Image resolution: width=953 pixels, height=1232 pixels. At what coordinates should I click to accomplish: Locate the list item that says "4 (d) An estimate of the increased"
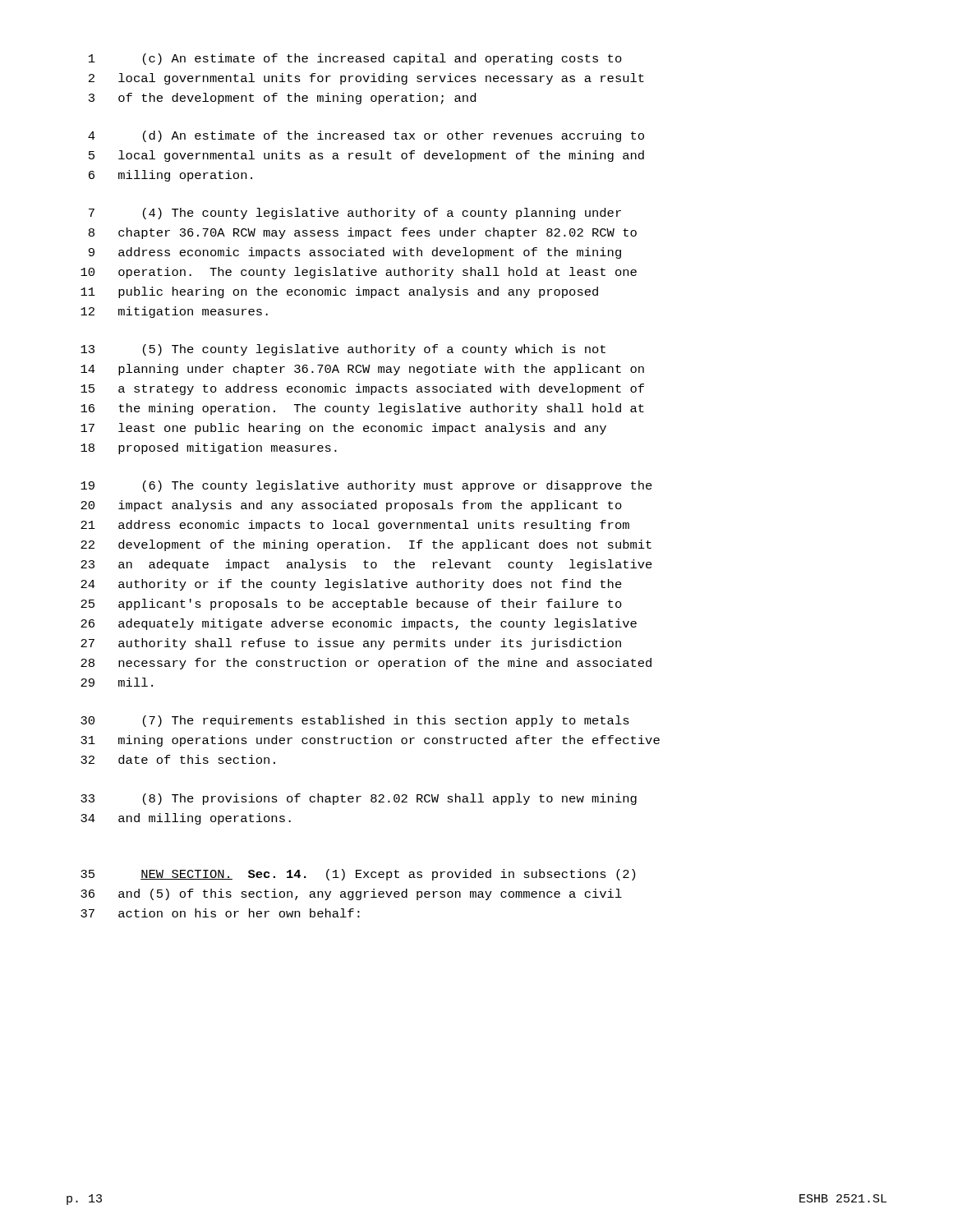(x=476, y=156)
